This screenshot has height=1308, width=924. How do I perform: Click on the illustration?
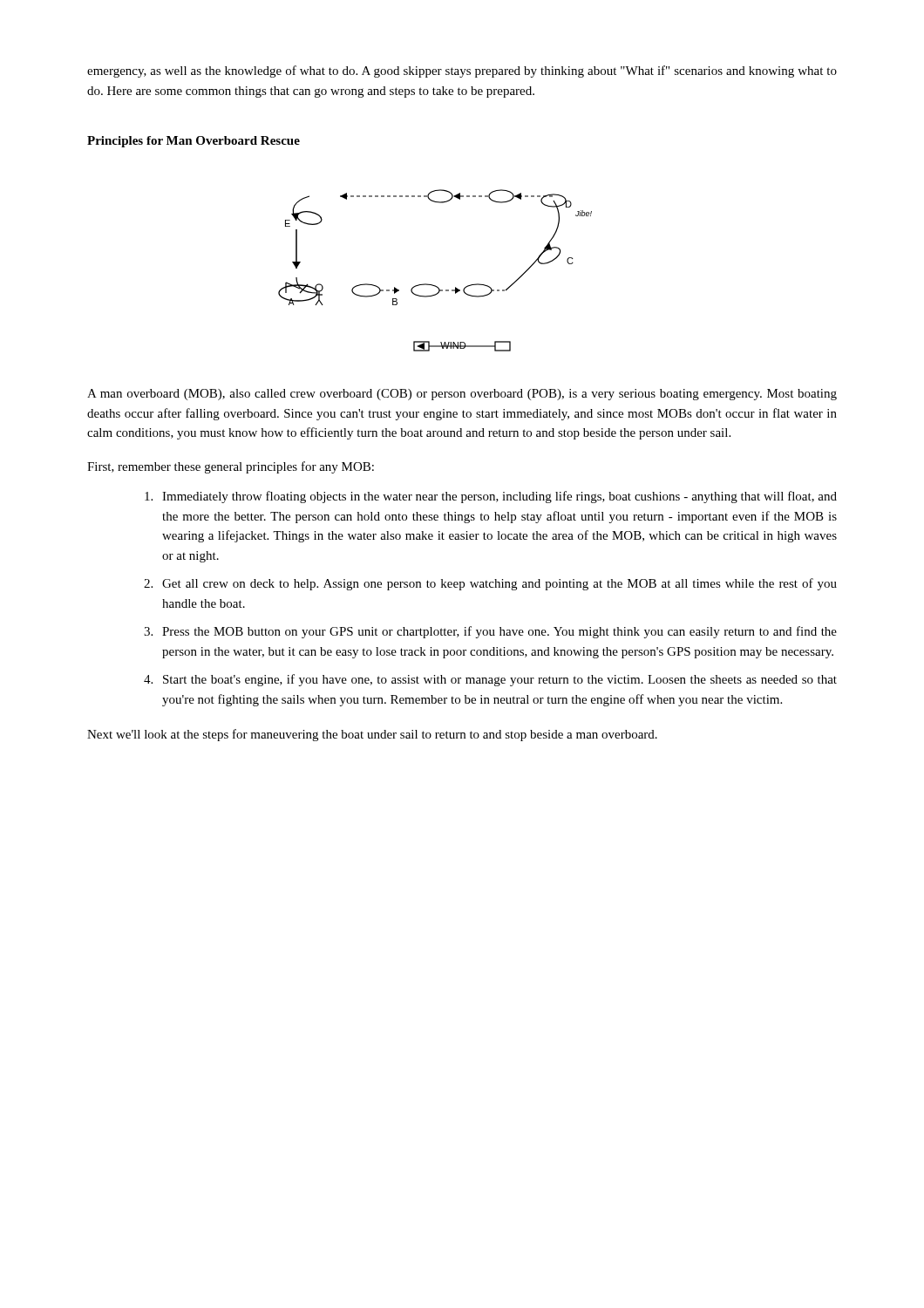(x=462, y=262)
